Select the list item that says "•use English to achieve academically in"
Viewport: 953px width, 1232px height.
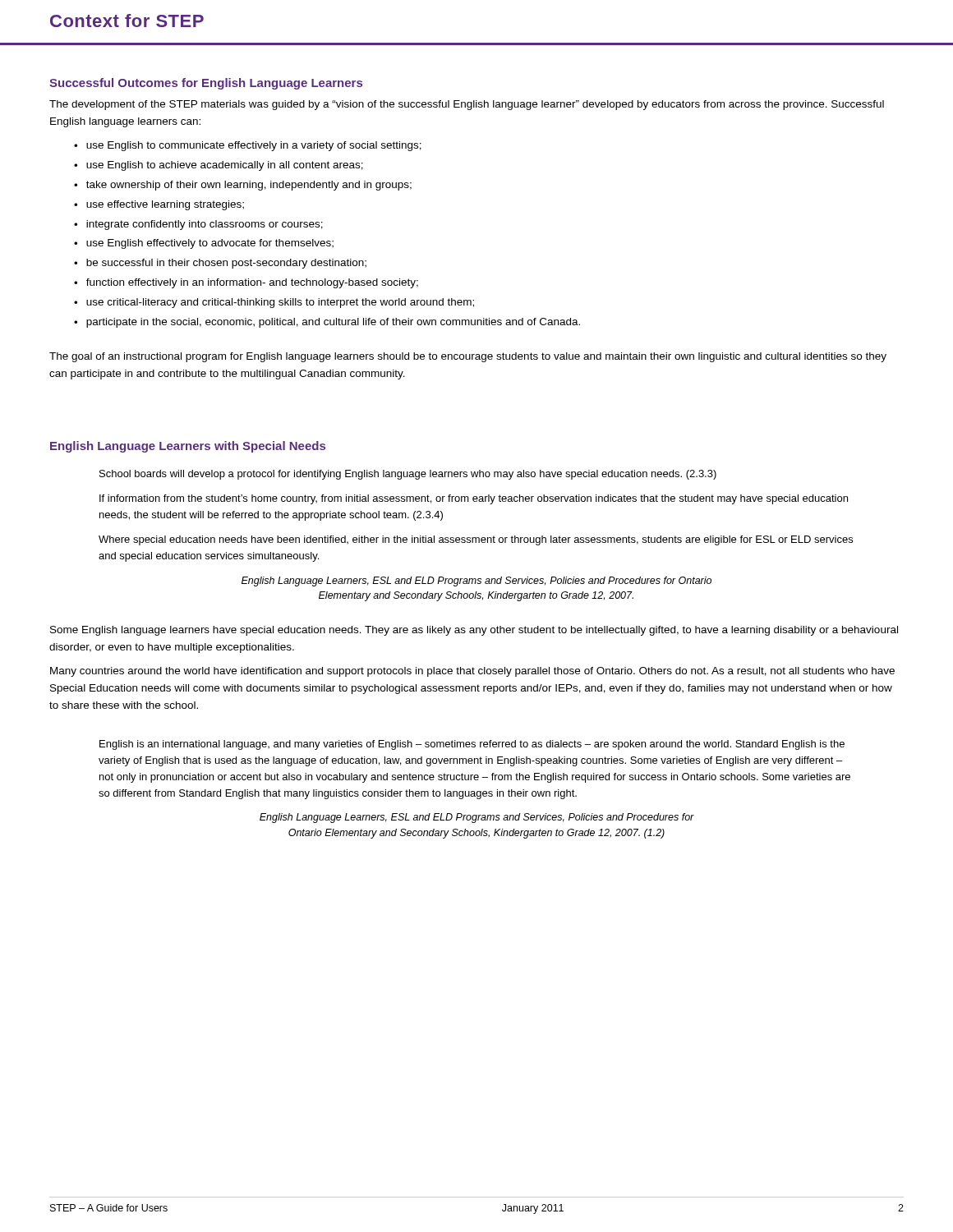pos(219,166)
